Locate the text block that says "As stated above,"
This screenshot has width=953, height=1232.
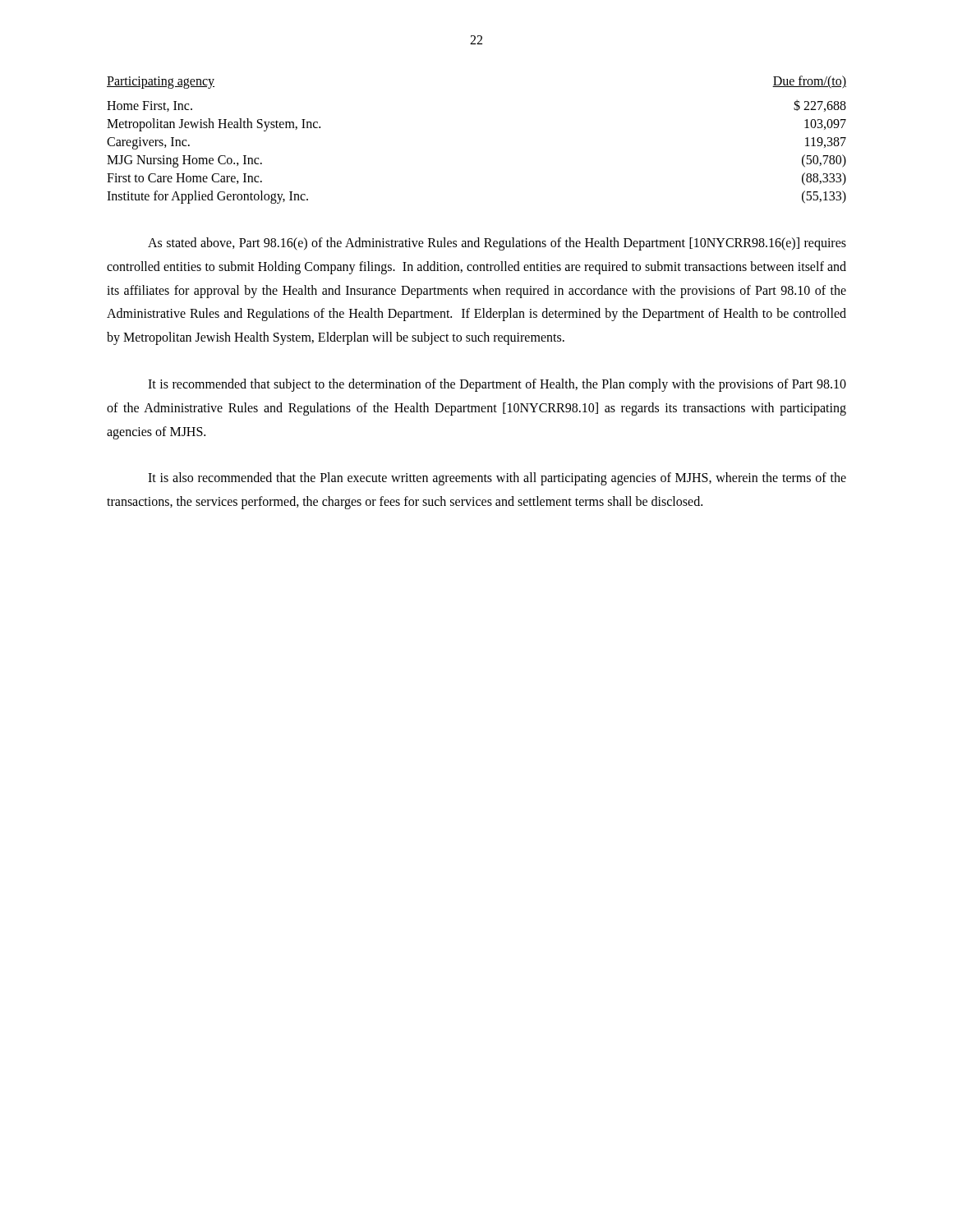(x=476, y=290)
